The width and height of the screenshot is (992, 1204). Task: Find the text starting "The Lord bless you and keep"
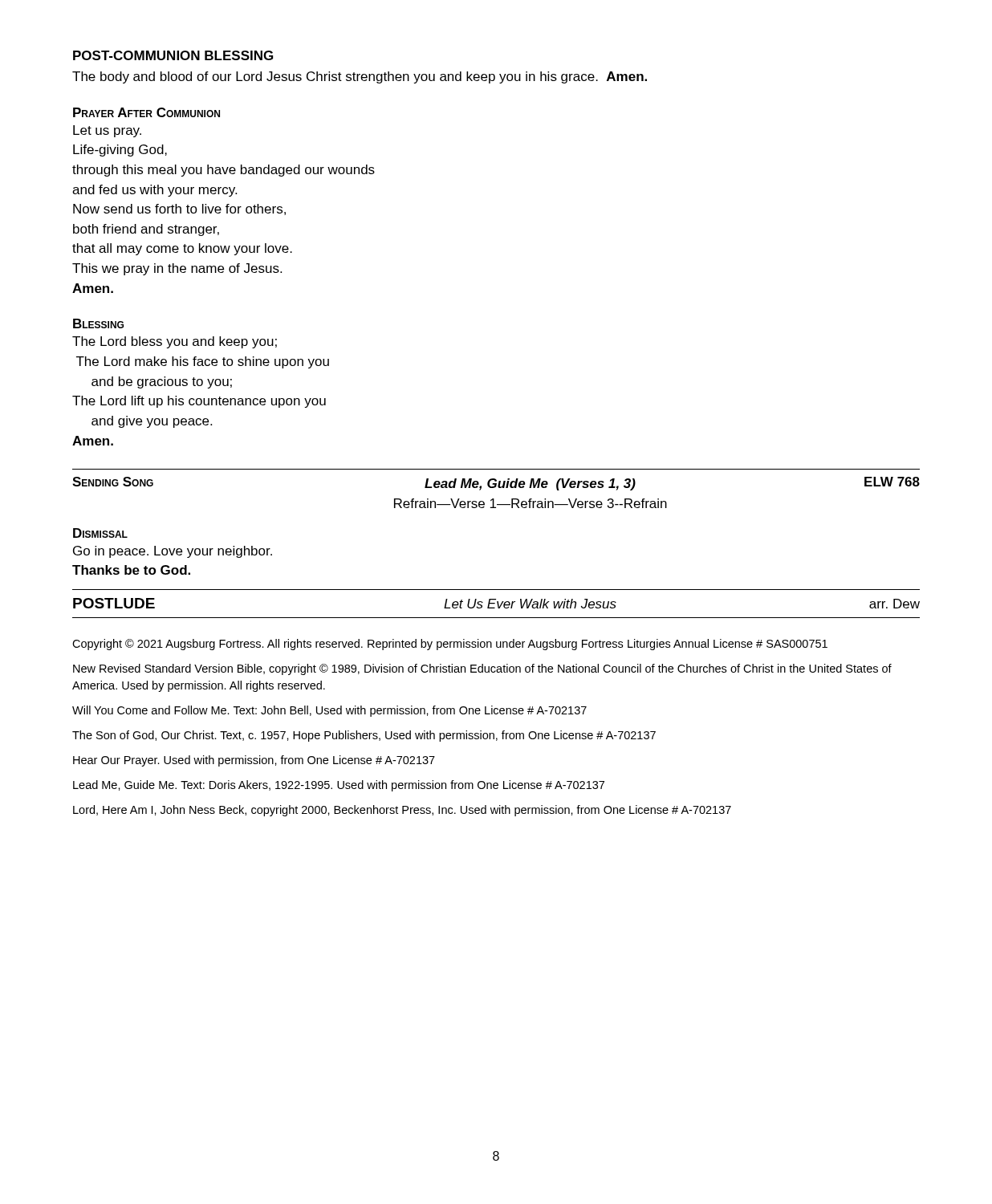pyautogui.click(x=175, y=342)
